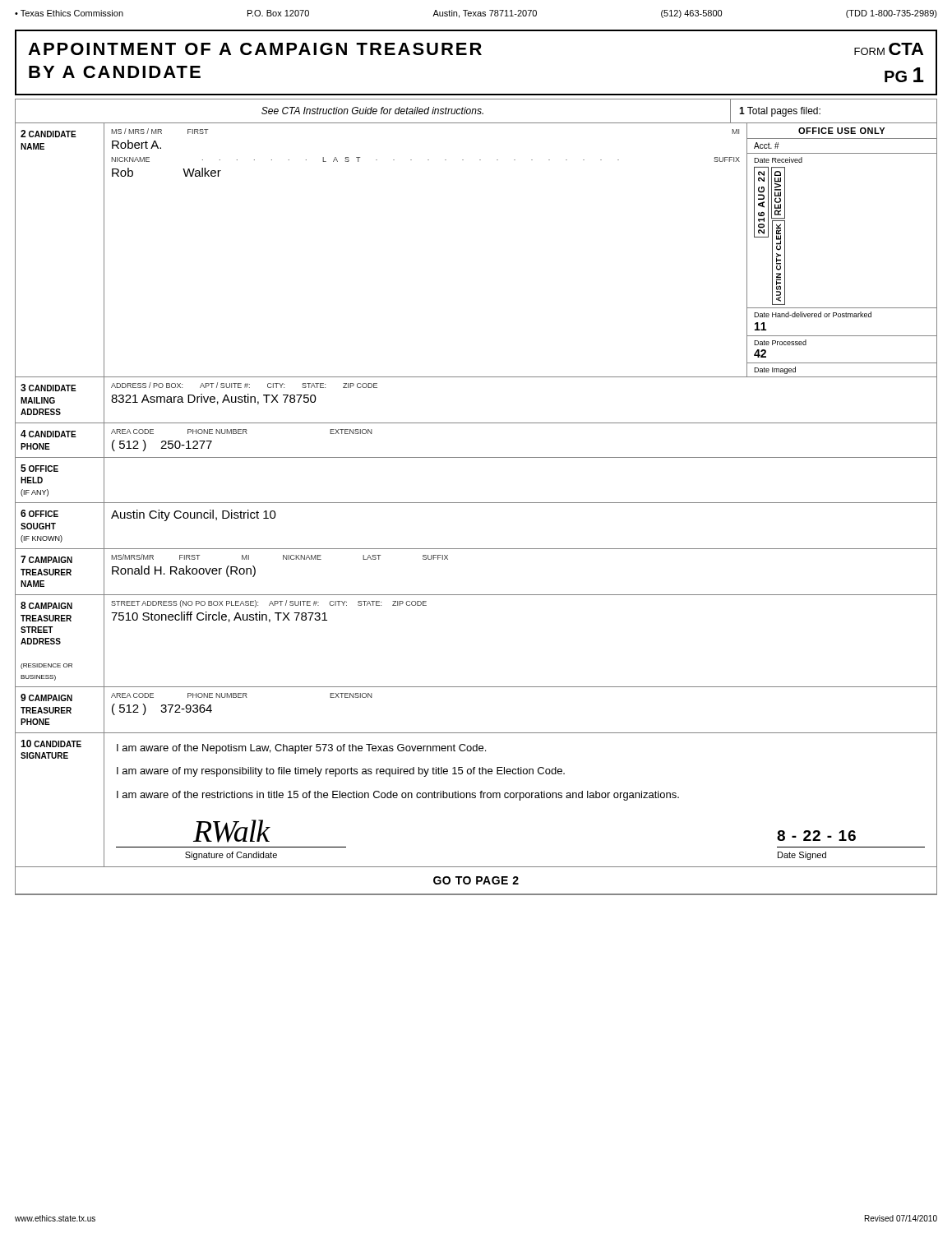
Task: Click on the block starting "Austin City Council, District 10"
Action: click(x=194, y=515)
